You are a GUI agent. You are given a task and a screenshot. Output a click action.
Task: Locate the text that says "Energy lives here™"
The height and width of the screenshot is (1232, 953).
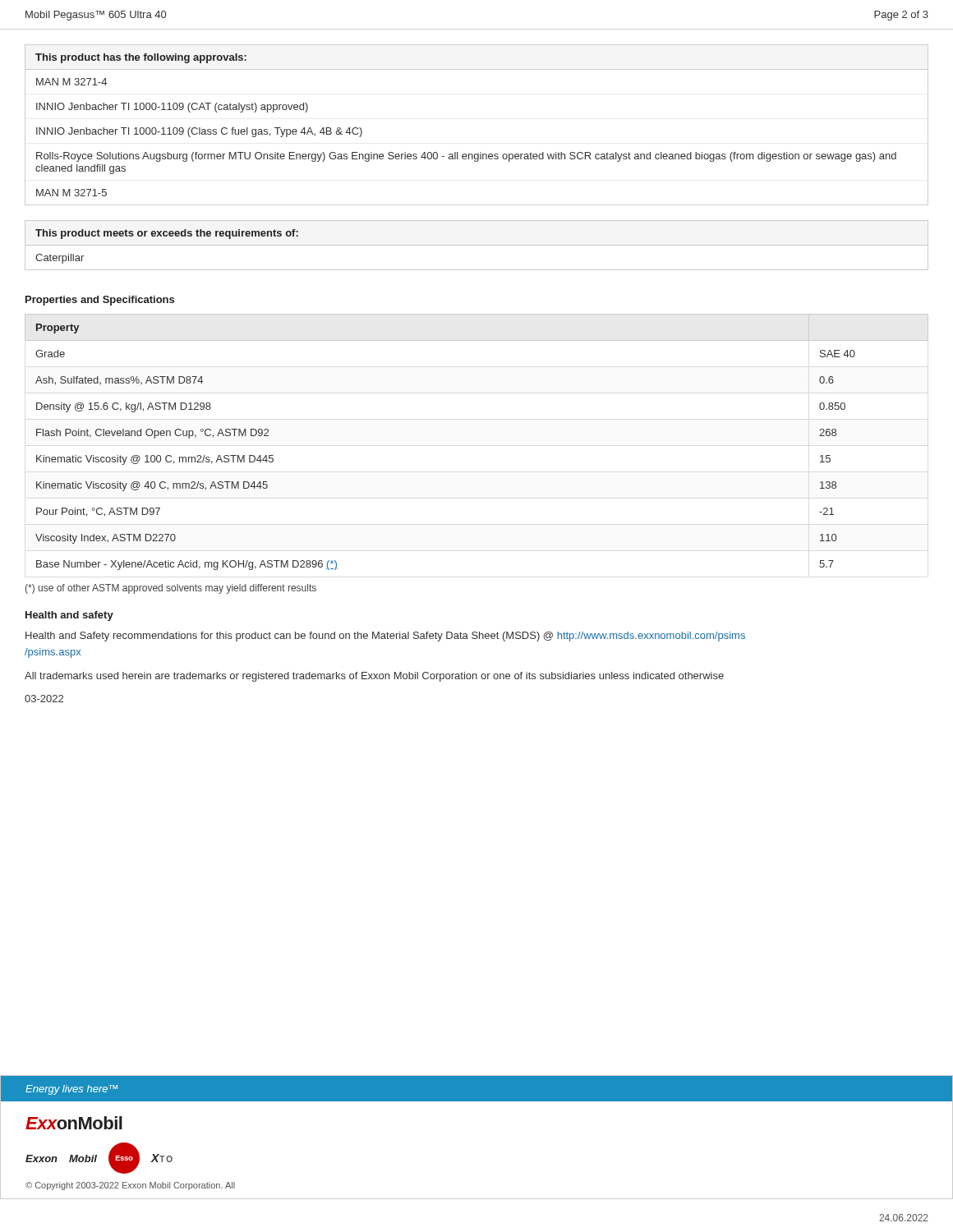coord(72,1089)
